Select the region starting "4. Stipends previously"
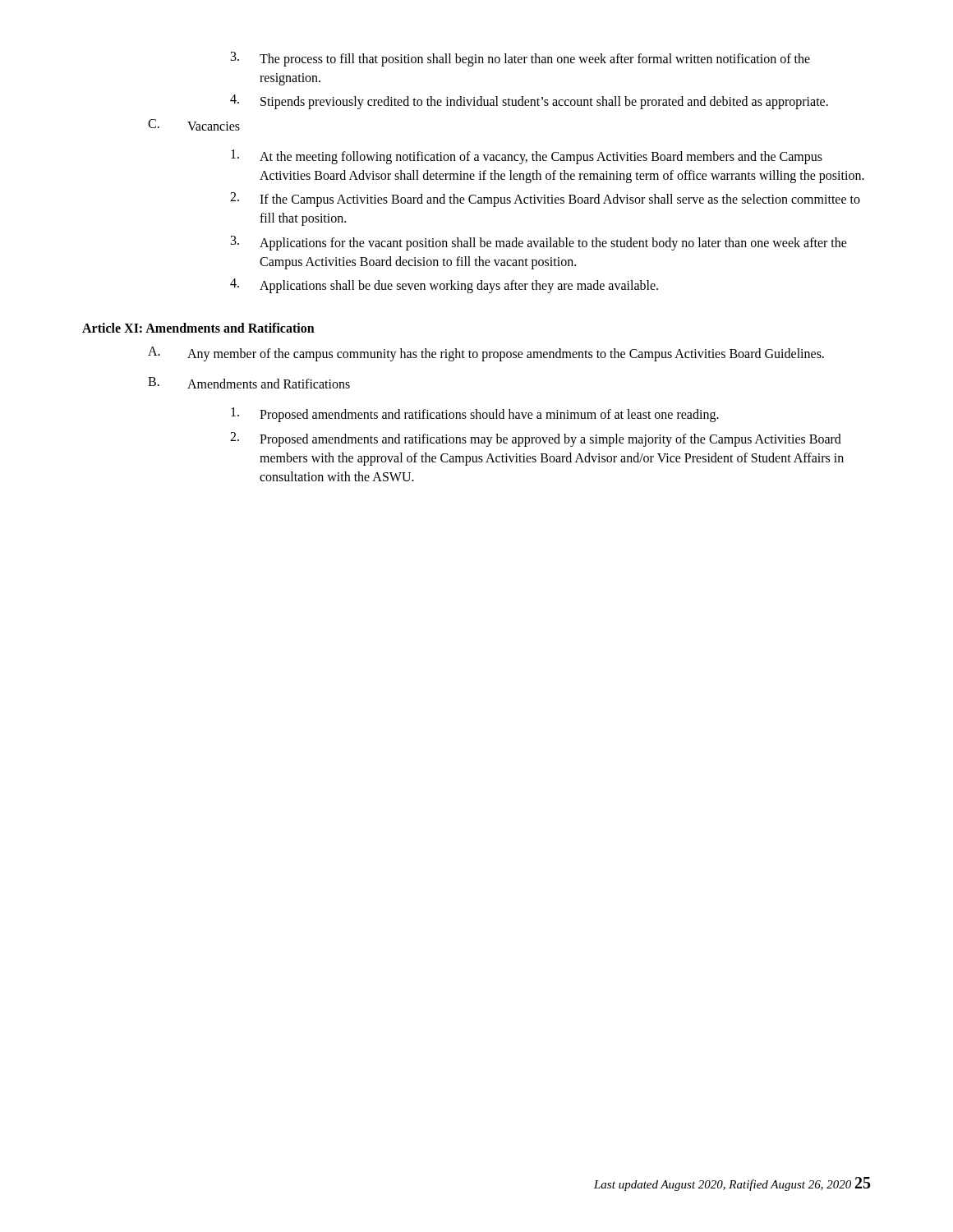The width and height of the screenshot is (953, 1232). (550, 102)
